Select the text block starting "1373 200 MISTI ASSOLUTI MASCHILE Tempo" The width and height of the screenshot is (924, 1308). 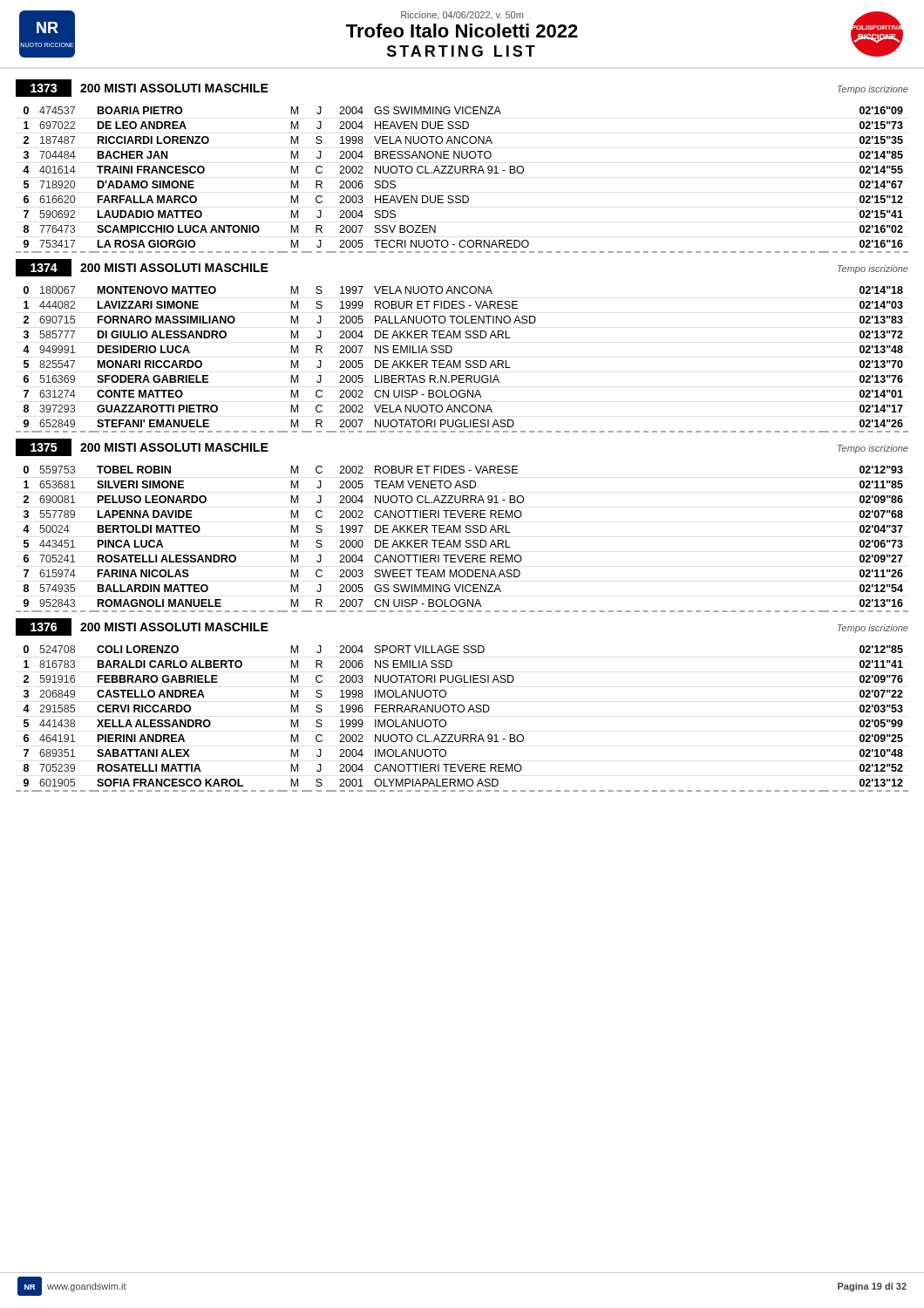147,89
